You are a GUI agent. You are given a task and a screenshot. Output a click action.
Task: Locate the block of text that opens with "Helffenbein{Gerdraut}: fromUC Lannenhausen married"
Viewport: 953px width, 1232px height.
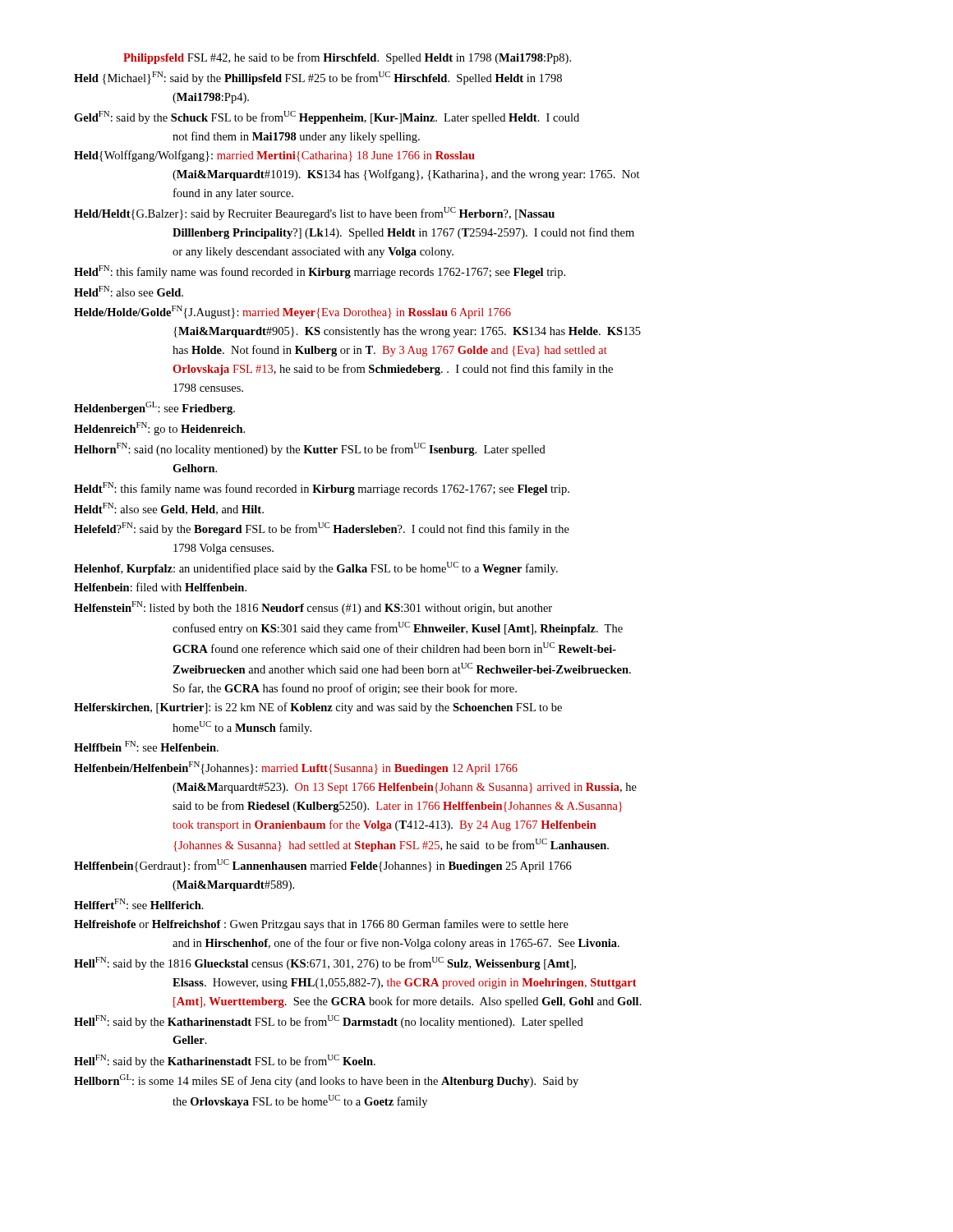tap(347, 864)
